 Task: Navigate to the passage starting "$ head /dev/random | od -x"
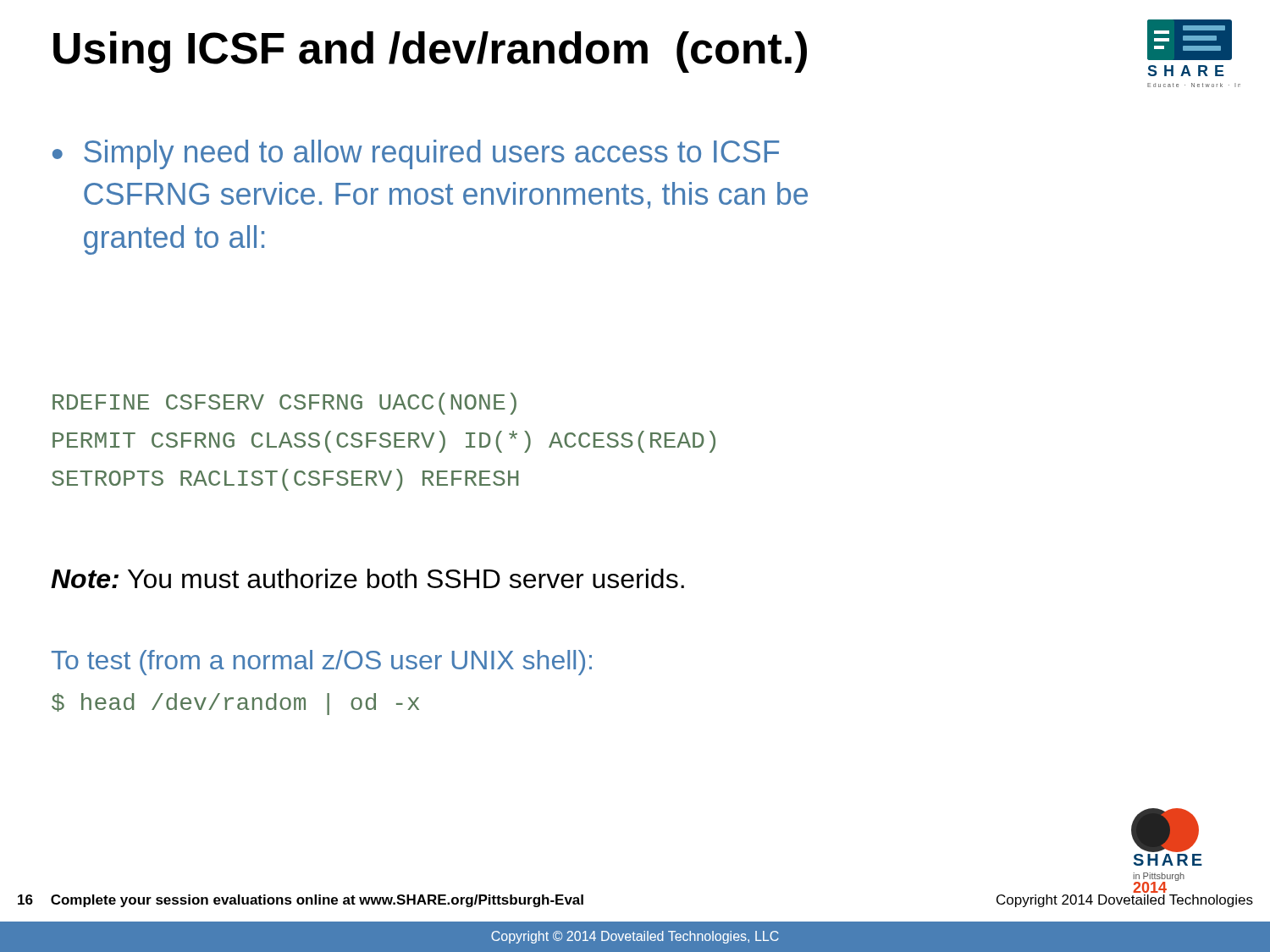pyautogui.click(x=235, y=704)
